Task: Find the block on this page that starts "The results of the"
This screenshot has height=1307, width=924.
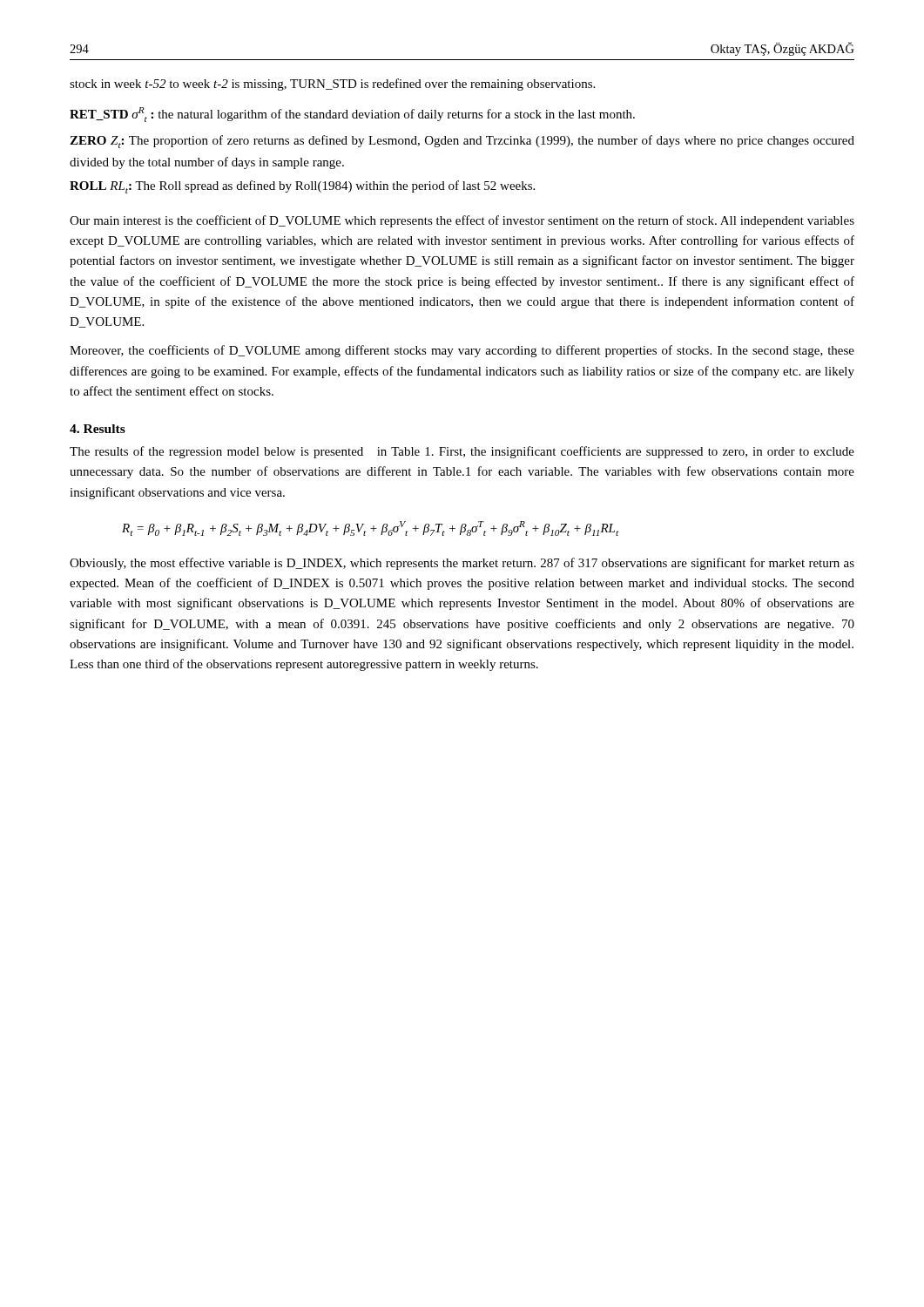Action: [x=462, y=472]
